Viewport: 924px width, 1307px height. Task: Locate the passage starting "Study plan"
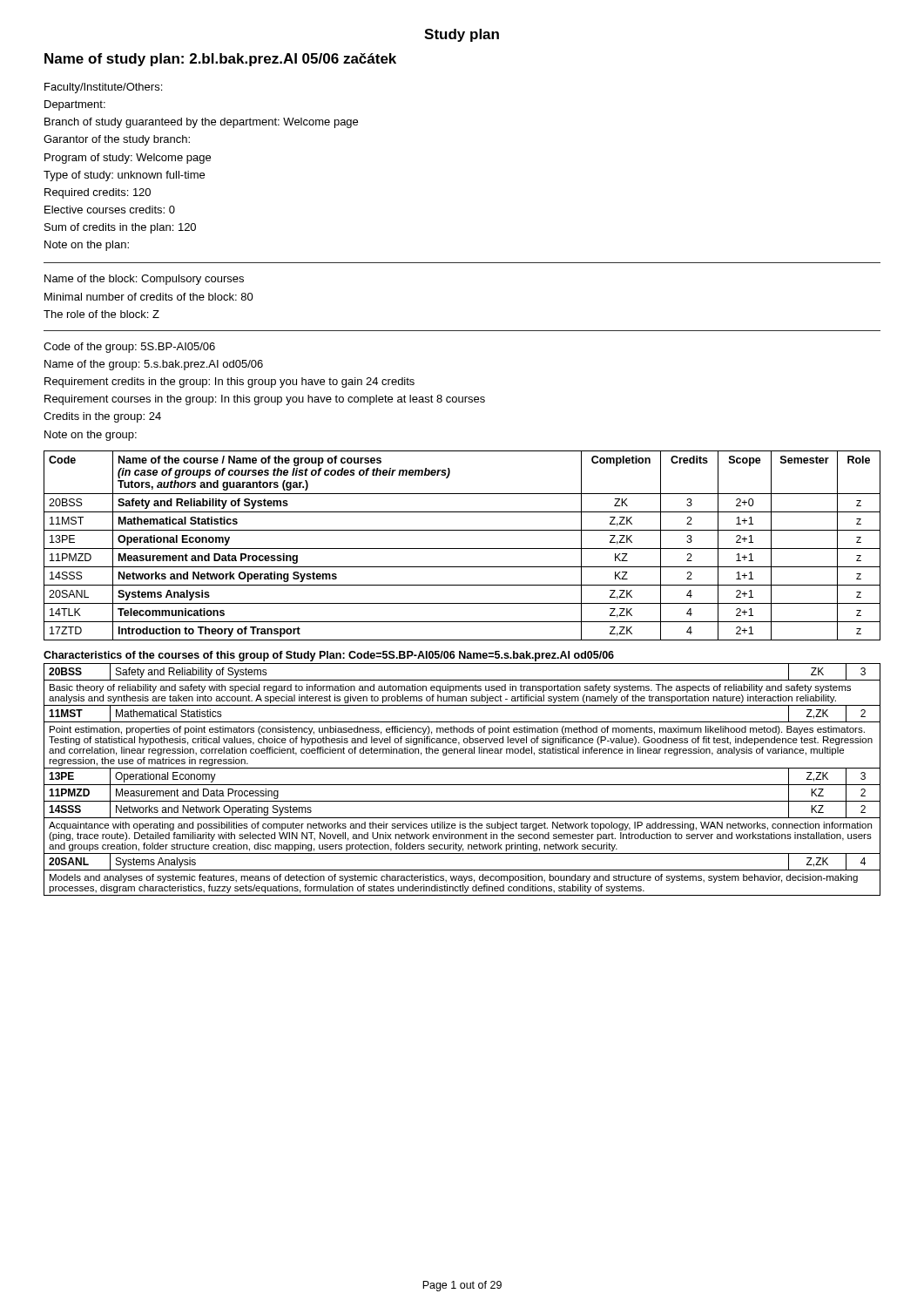pos(462,34)
